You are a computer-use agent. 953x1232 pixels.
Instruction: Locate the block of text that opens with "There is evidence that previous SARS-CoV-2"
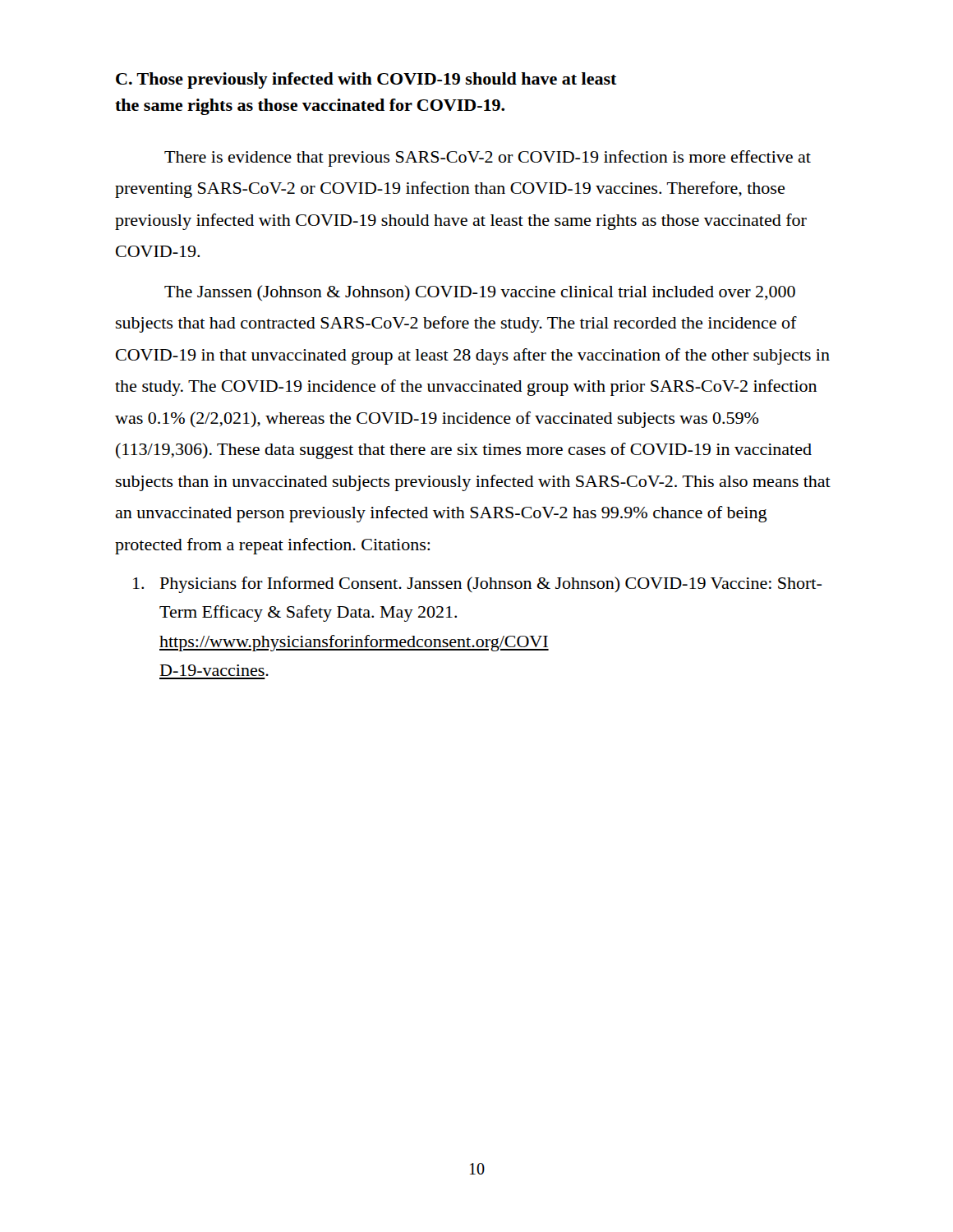463,204
